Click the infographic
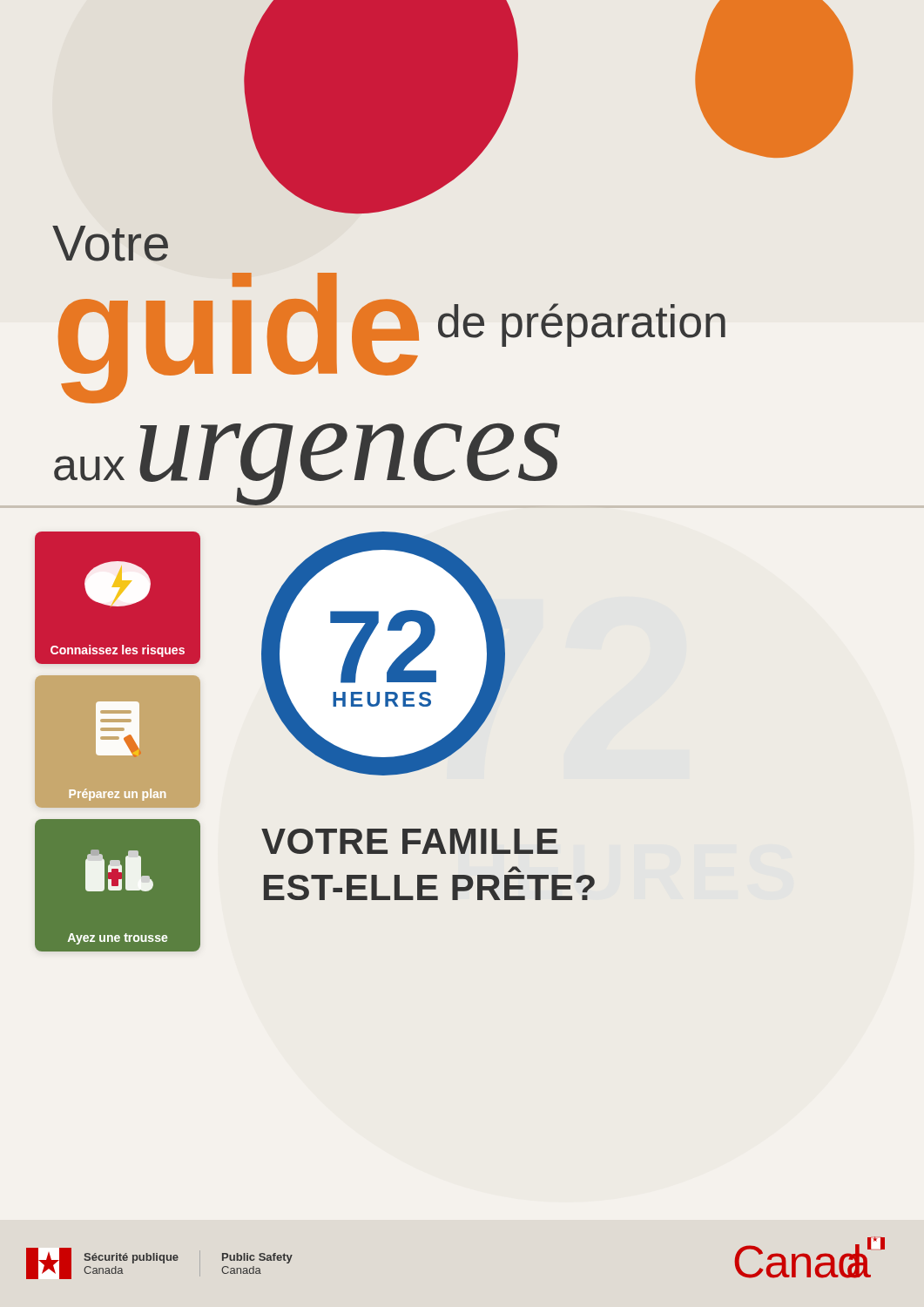This screenshot has height=1307, width=924. click(466, 880)
